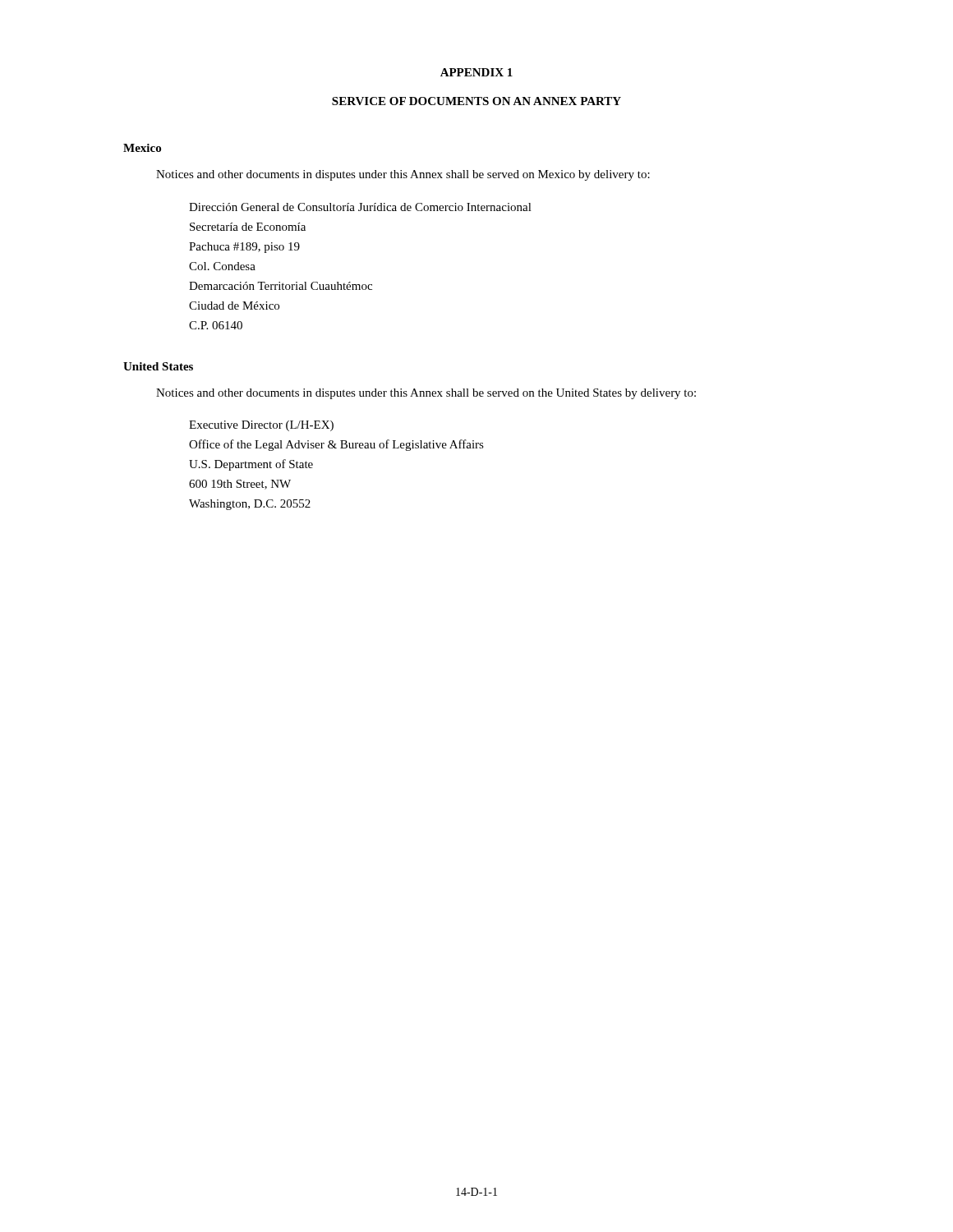Click on the title that says "APPENDIX 1"
953x1232 pixels.
click(x=476, y=72)
